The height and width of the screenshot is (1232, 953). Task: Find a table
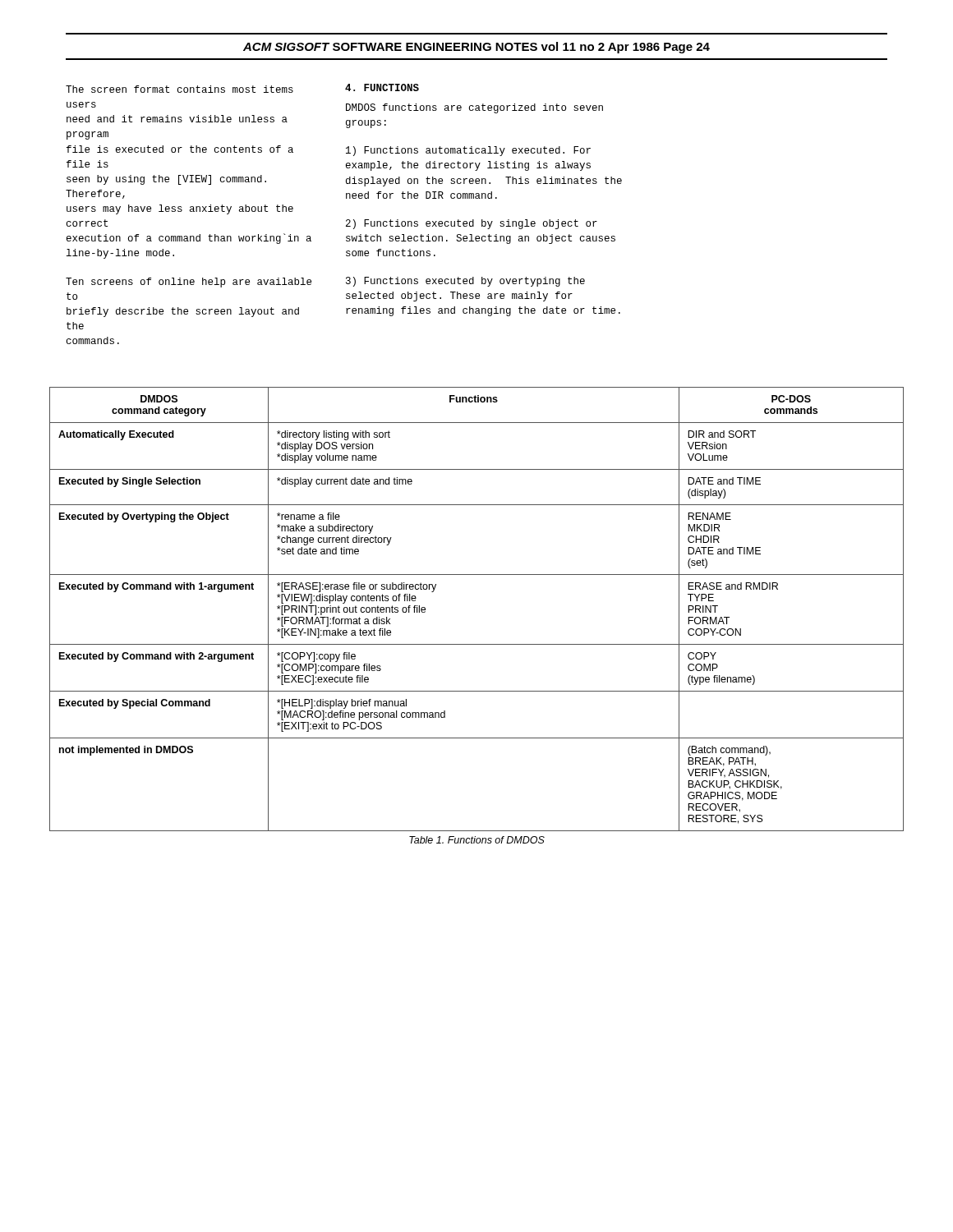tap(476, 609)
